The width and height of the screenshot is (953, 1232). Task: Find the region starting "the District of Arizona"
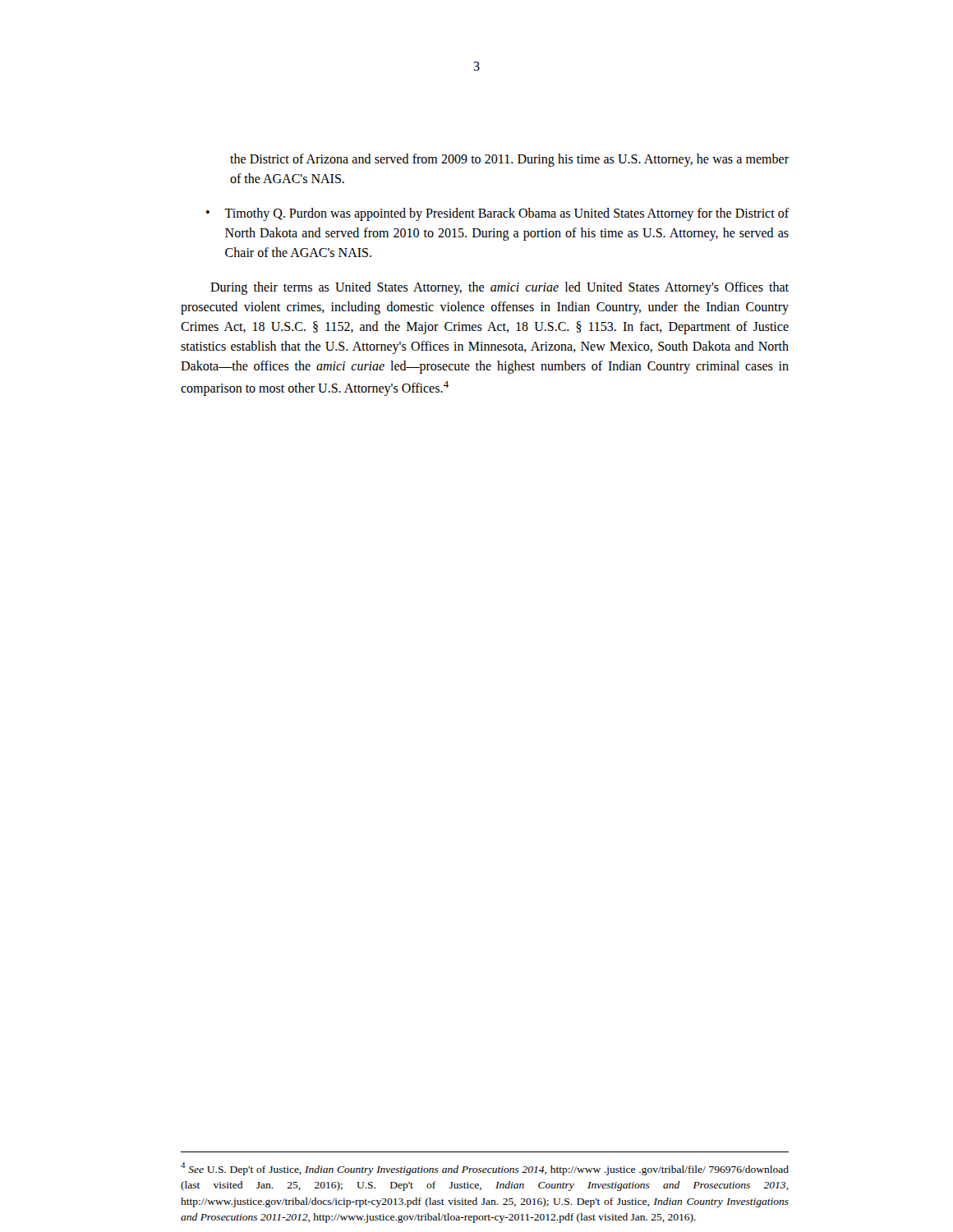point(509,169)
